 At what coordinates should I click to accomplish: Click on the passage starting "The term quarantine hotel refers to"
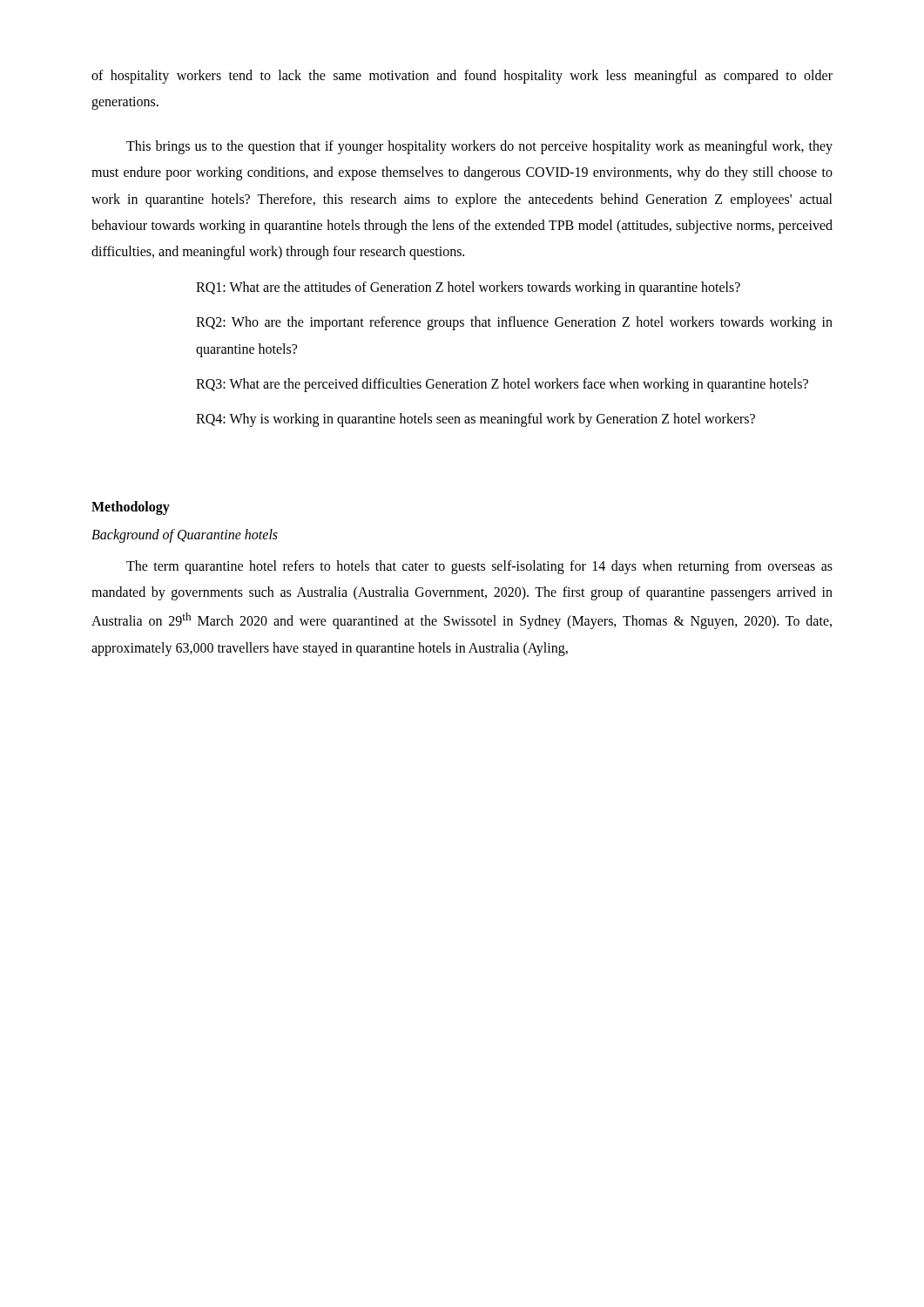(462, 607)
